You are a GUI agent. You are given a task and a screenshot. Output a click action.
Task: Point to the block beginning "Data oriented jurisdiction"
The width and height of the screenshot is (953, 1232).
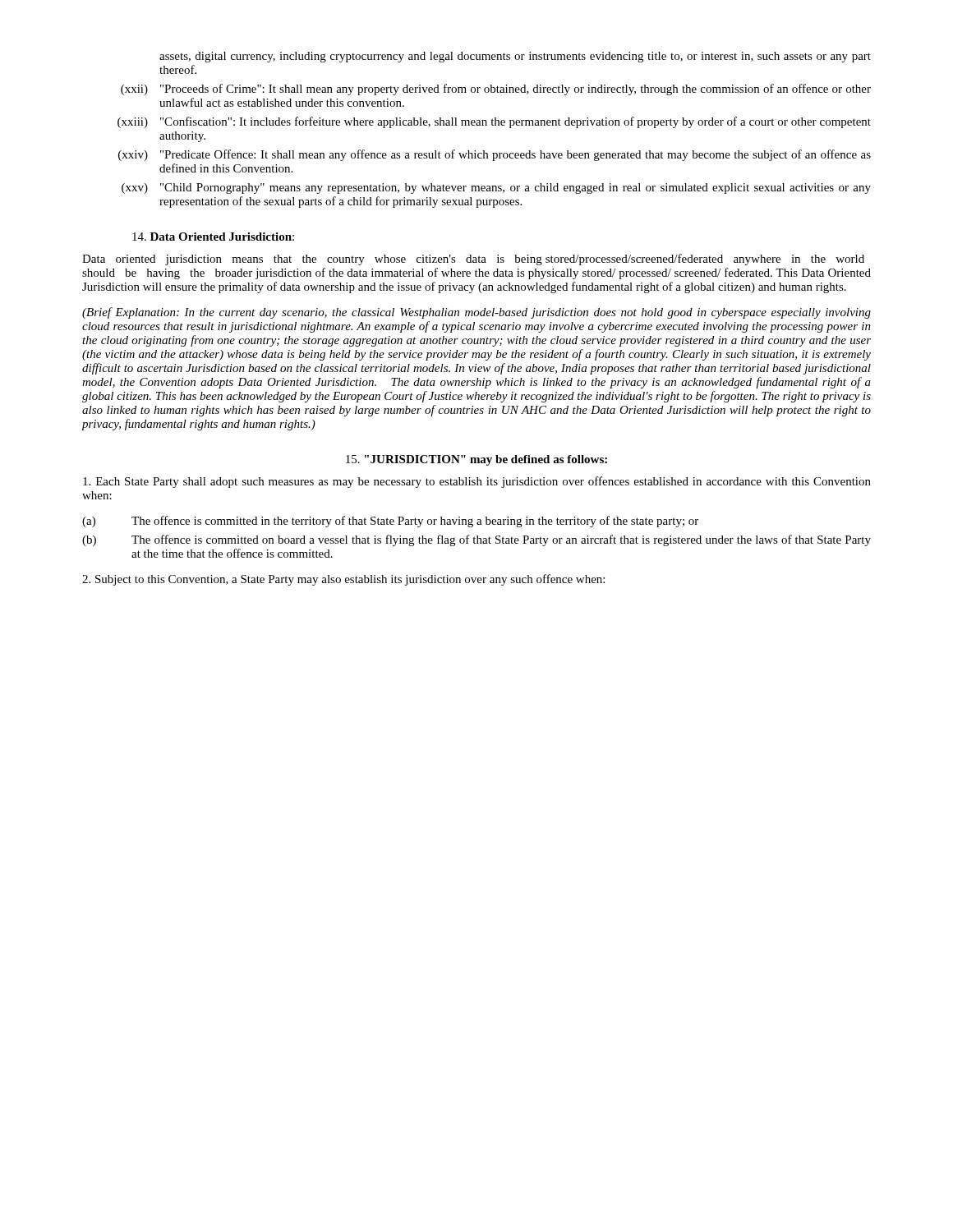click(476, 273)
